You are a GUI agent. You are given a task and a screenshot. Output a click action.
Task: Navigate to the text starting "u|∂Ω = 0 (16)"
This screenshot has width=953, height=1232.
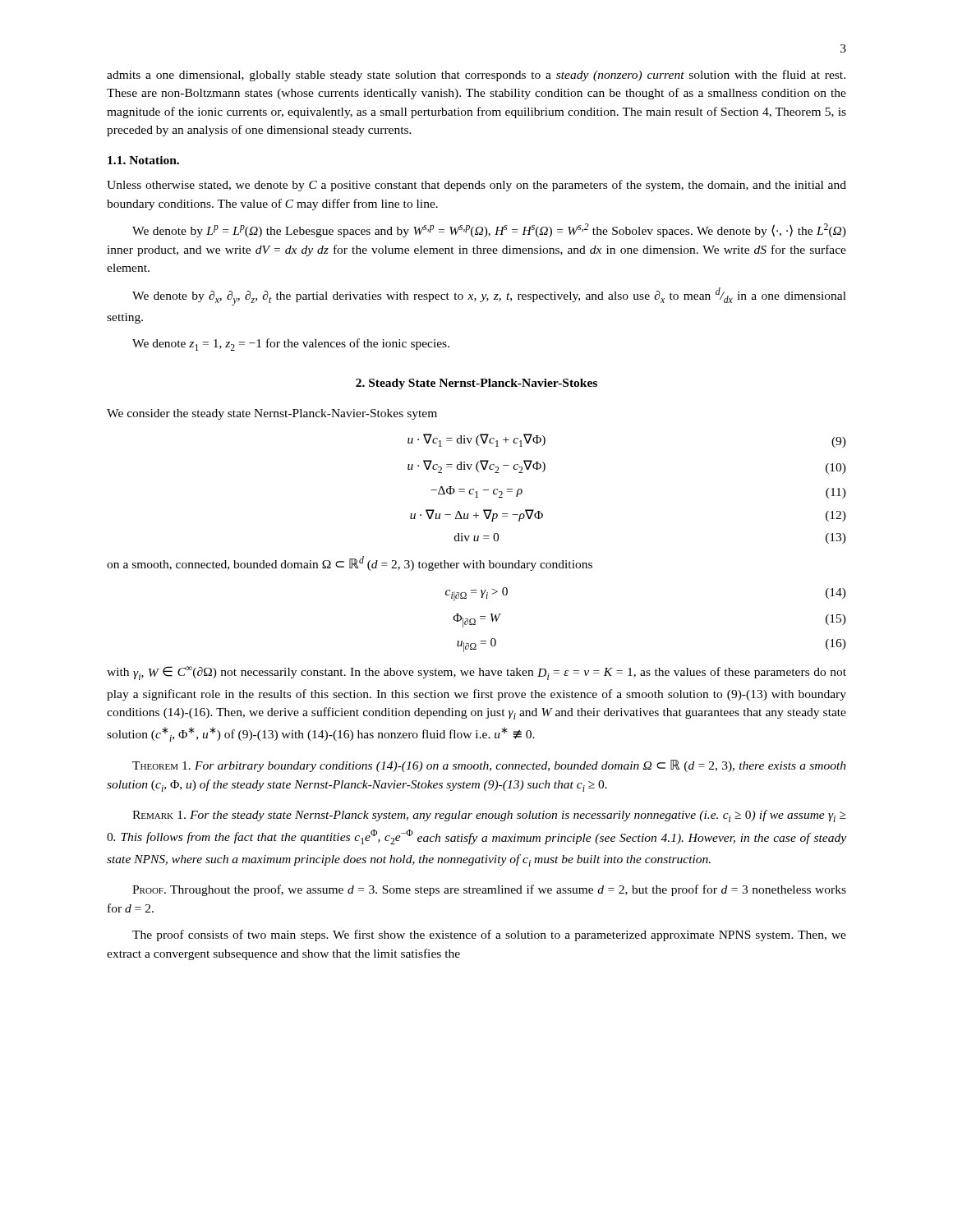[476, 644]
